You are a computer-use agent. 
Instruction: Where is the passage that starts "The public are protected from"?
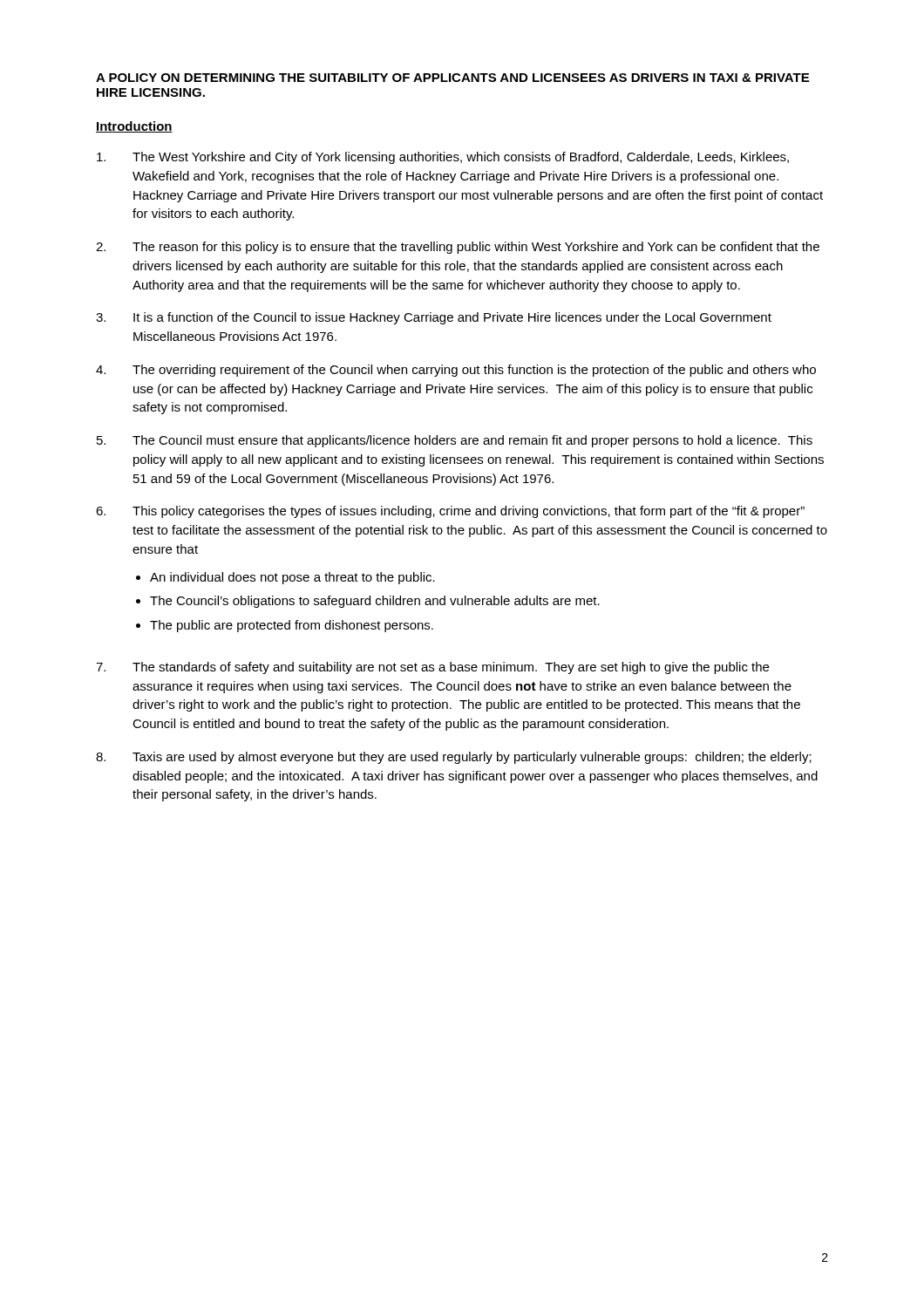[x=292, y=625]
